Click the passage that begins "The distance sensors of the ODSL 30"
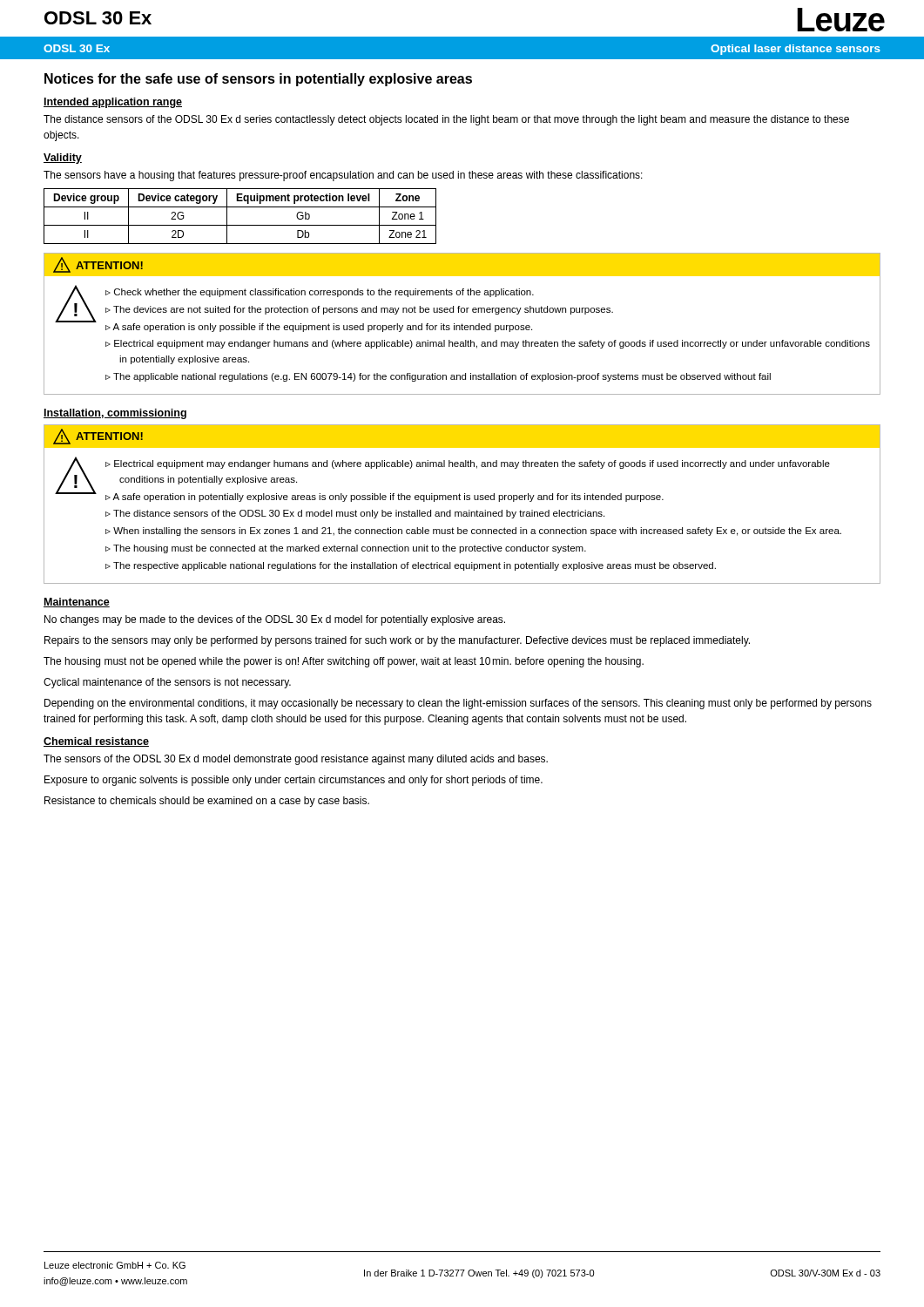 pos(446,127)
